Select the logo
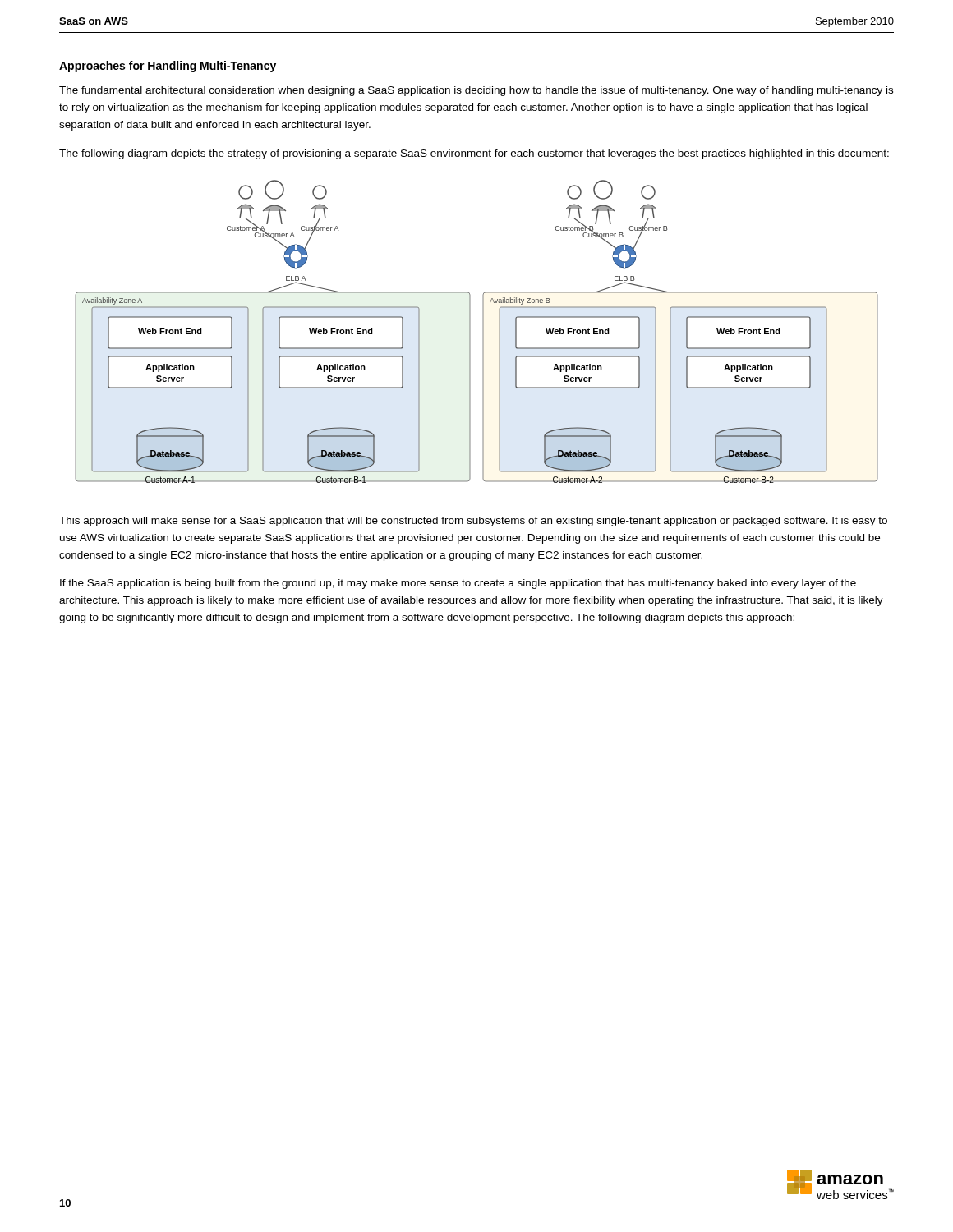The image size is (953, 1232). pyautogui.click(x=840, y=1188)
